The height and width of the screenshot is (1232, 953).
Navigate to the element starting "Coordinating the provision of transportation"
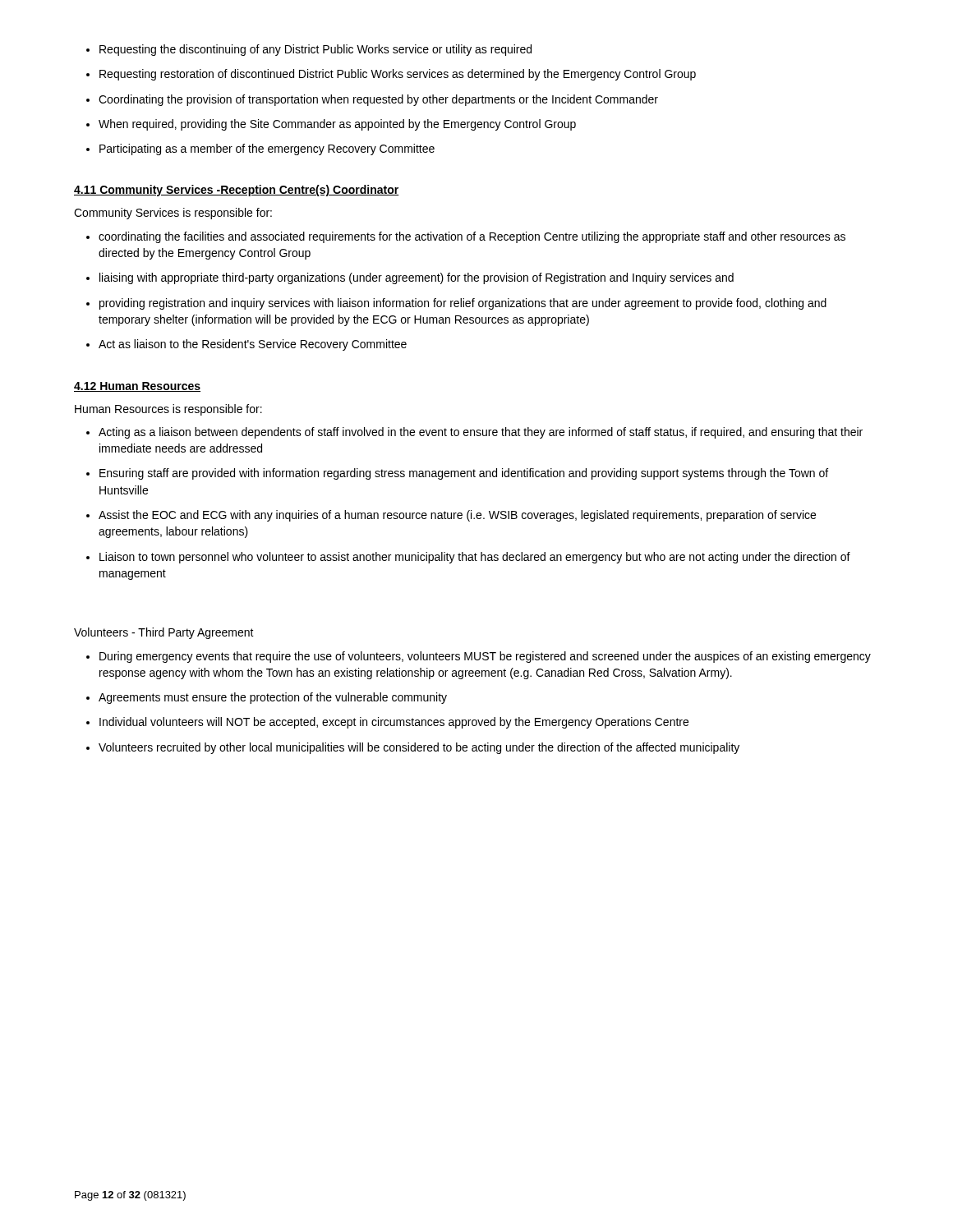click(x=476, y=99)
